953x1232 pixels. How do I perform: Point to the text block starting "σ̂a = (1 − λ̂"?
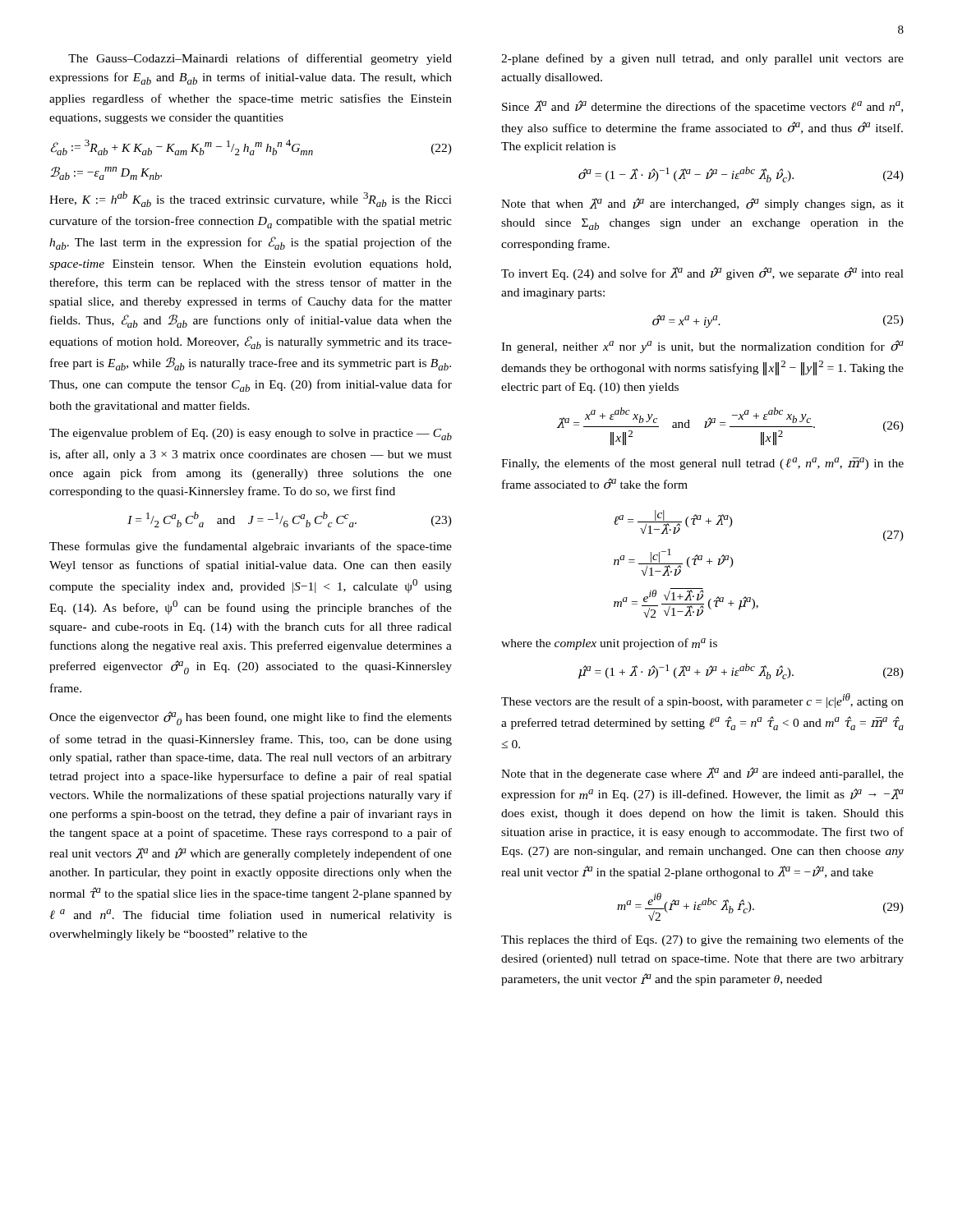(702, 175)
